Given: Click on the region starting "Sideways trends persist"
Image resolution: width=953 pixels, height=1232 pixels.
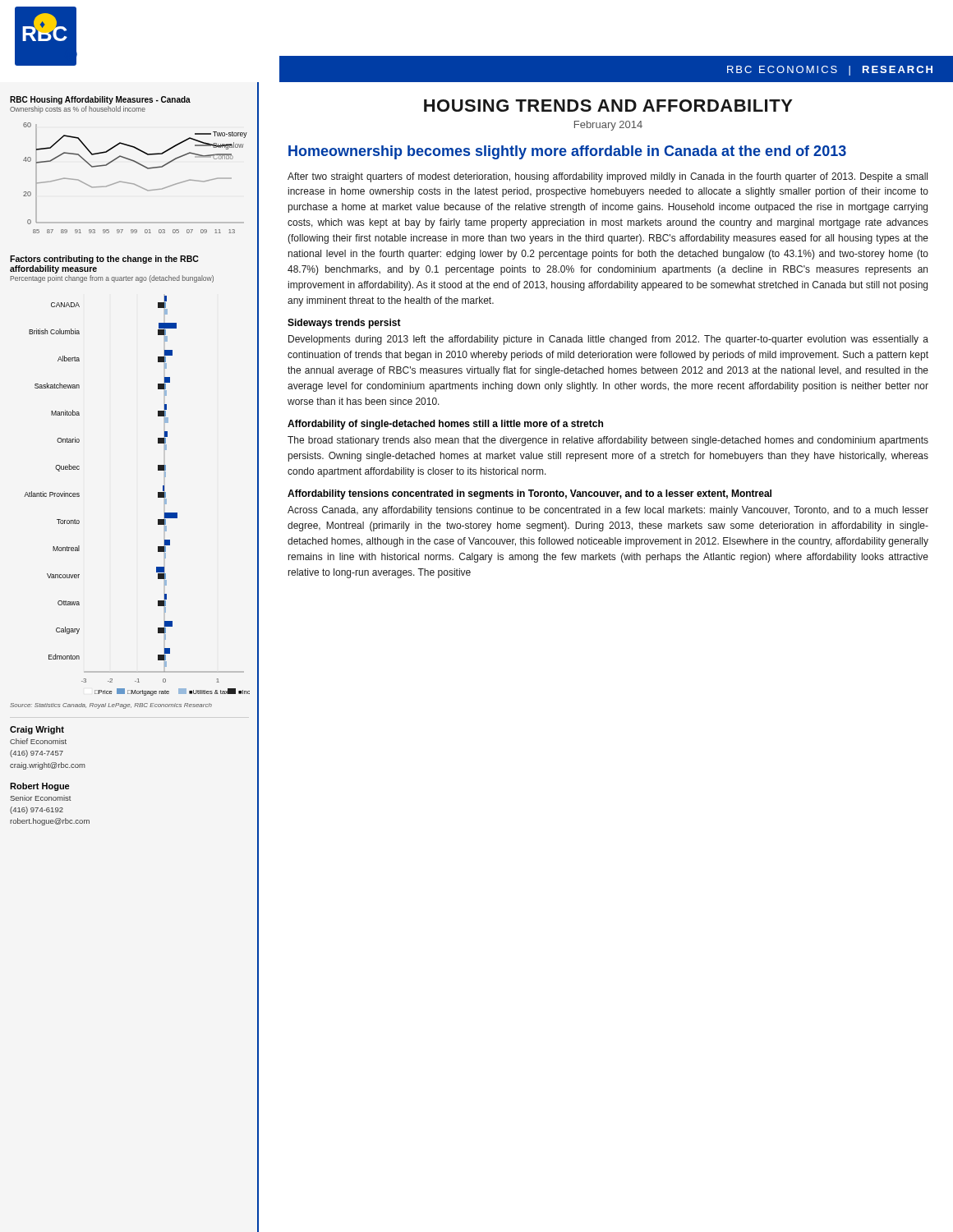Looking at the screenshot, I should point(344,323).
